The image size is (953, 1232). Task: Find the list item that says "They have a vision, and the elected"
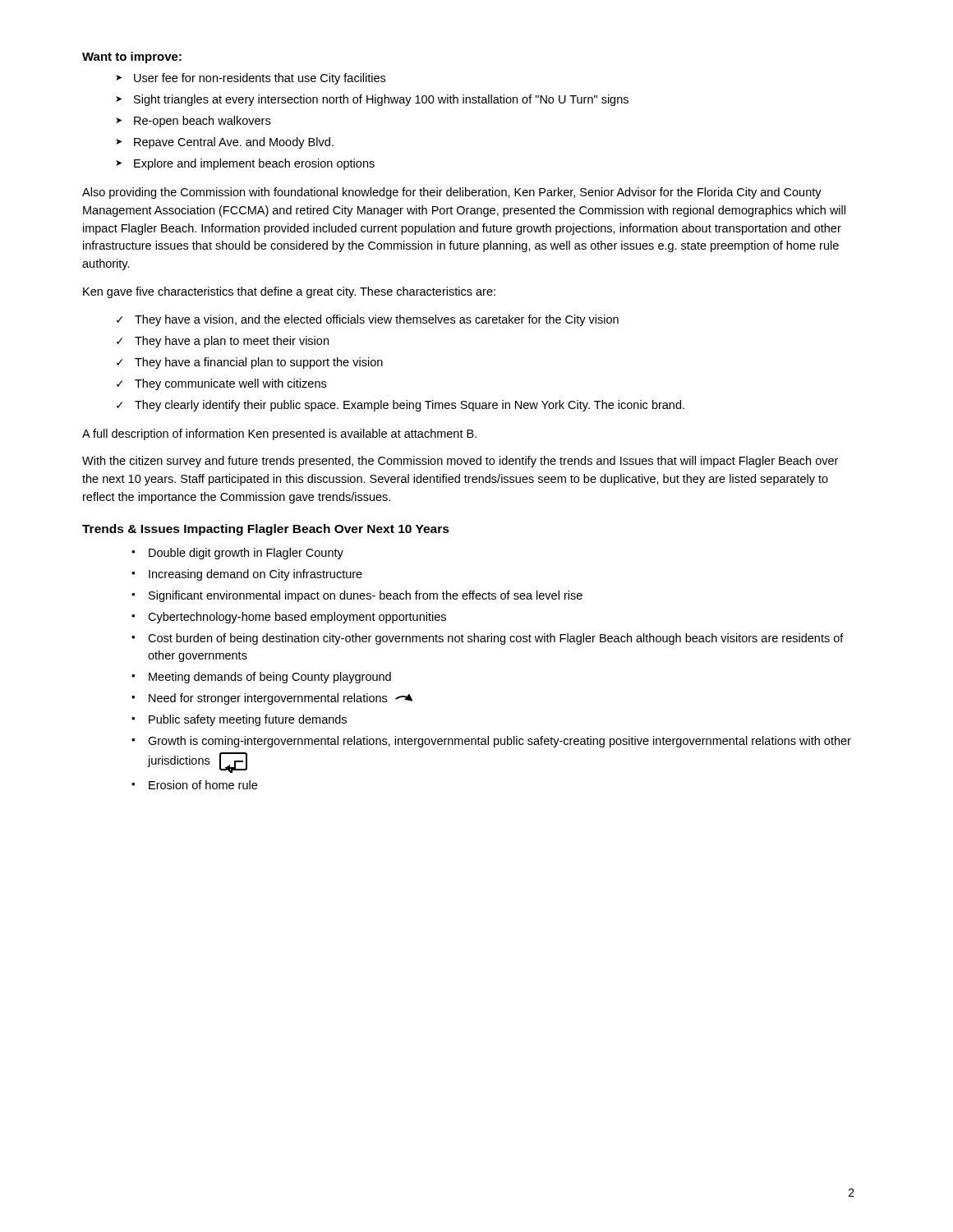[377, 319]
